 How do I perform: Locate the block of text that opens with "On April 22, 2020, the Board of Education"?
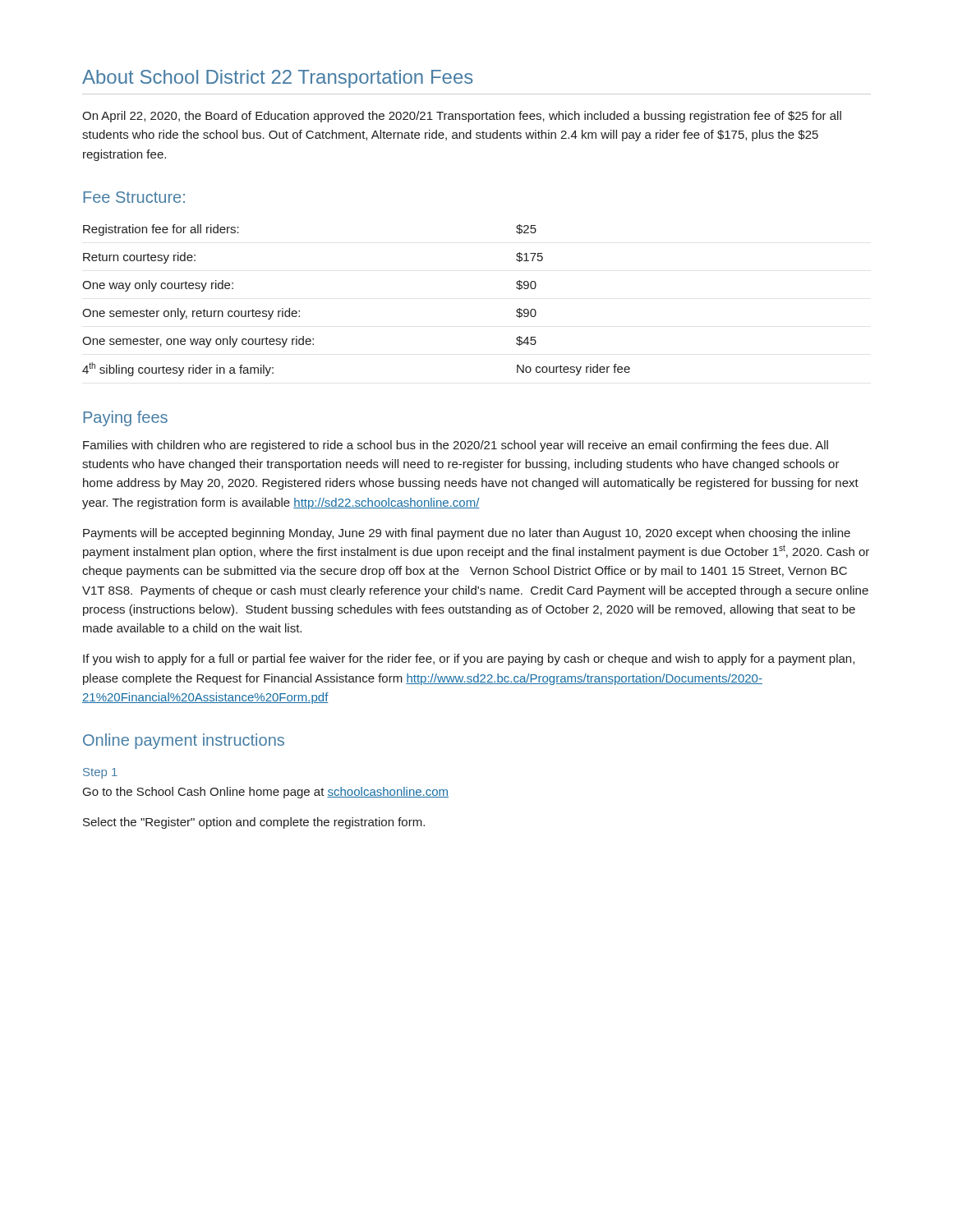point(476,135)
